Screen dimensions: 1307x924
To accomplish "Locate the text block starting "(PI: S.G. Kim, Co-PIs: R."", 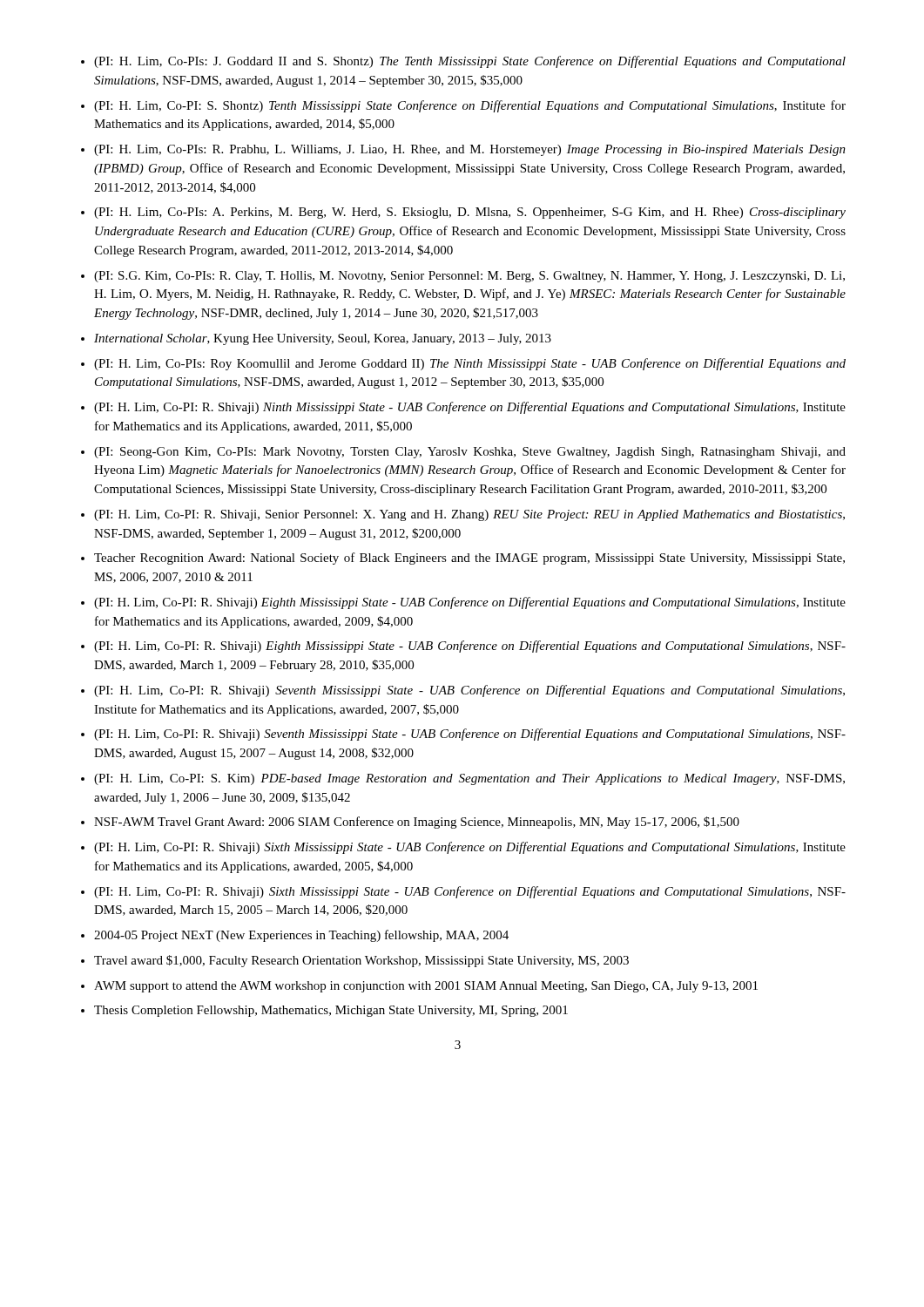I will click(470, 294).
